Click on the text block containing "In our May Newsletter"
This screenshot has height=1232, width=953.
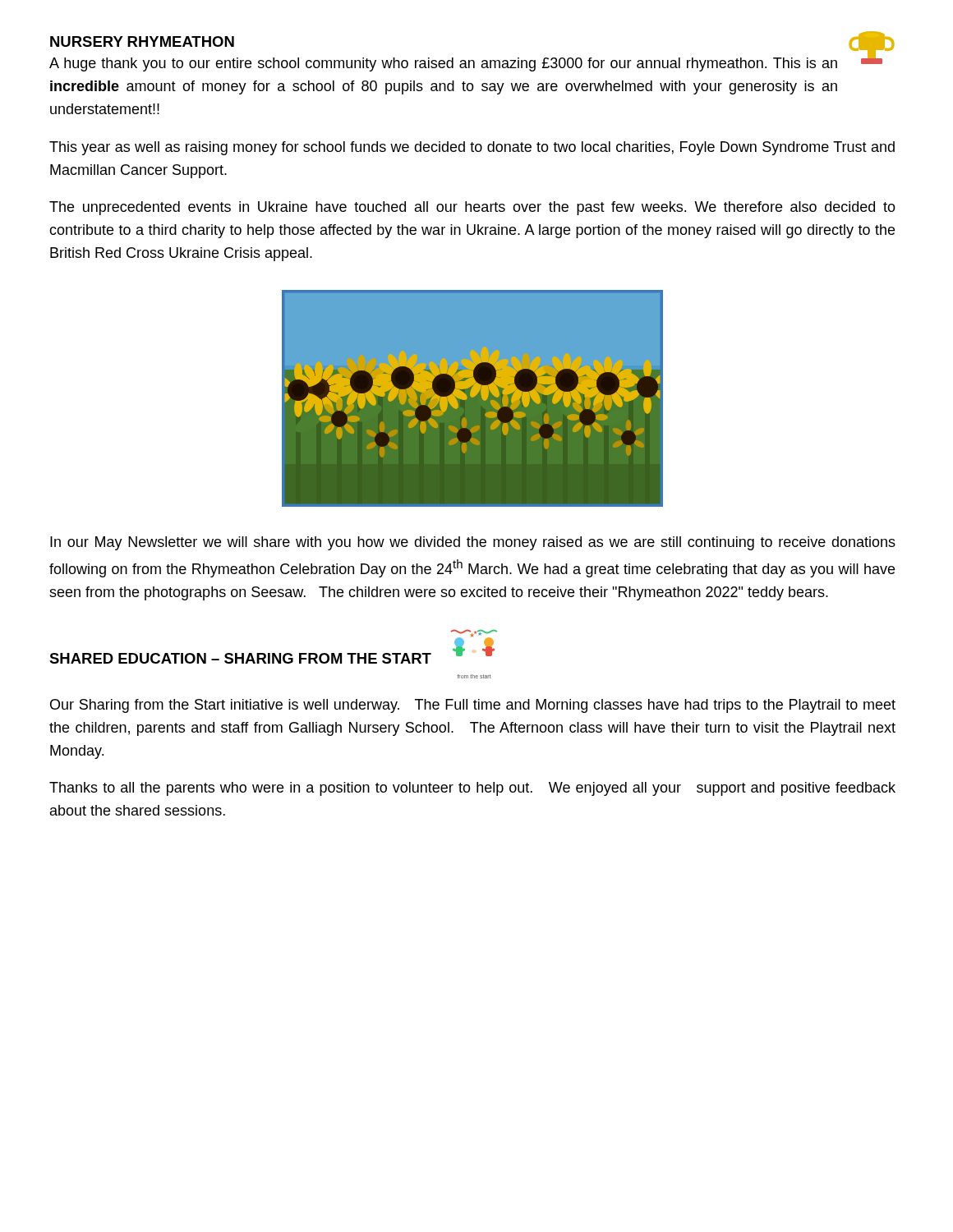pos(472,567)
